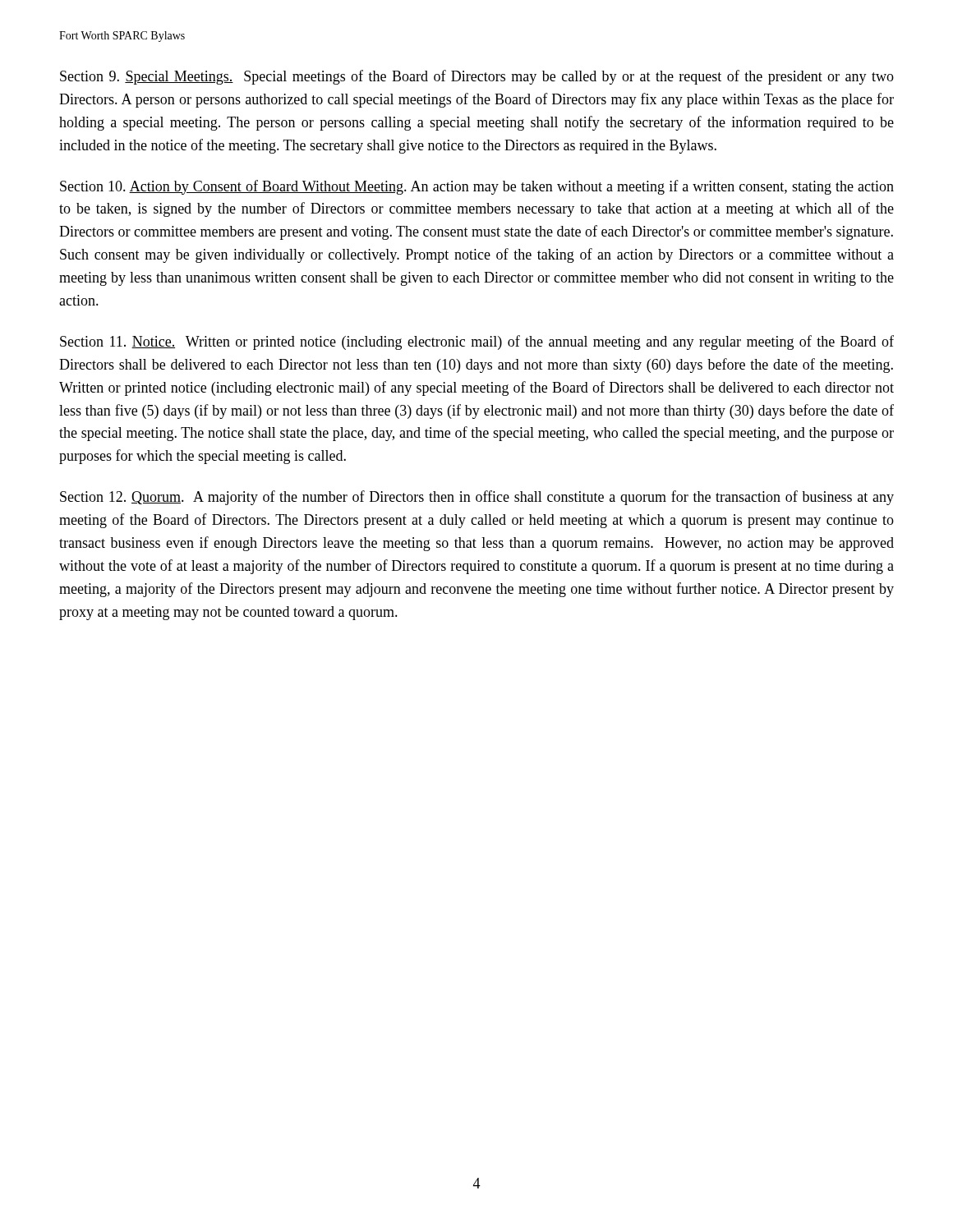Click the passage that begins "Section 12. Quorum. A majority"
The width and height of the screenshot is (953, 1232).
476,554
